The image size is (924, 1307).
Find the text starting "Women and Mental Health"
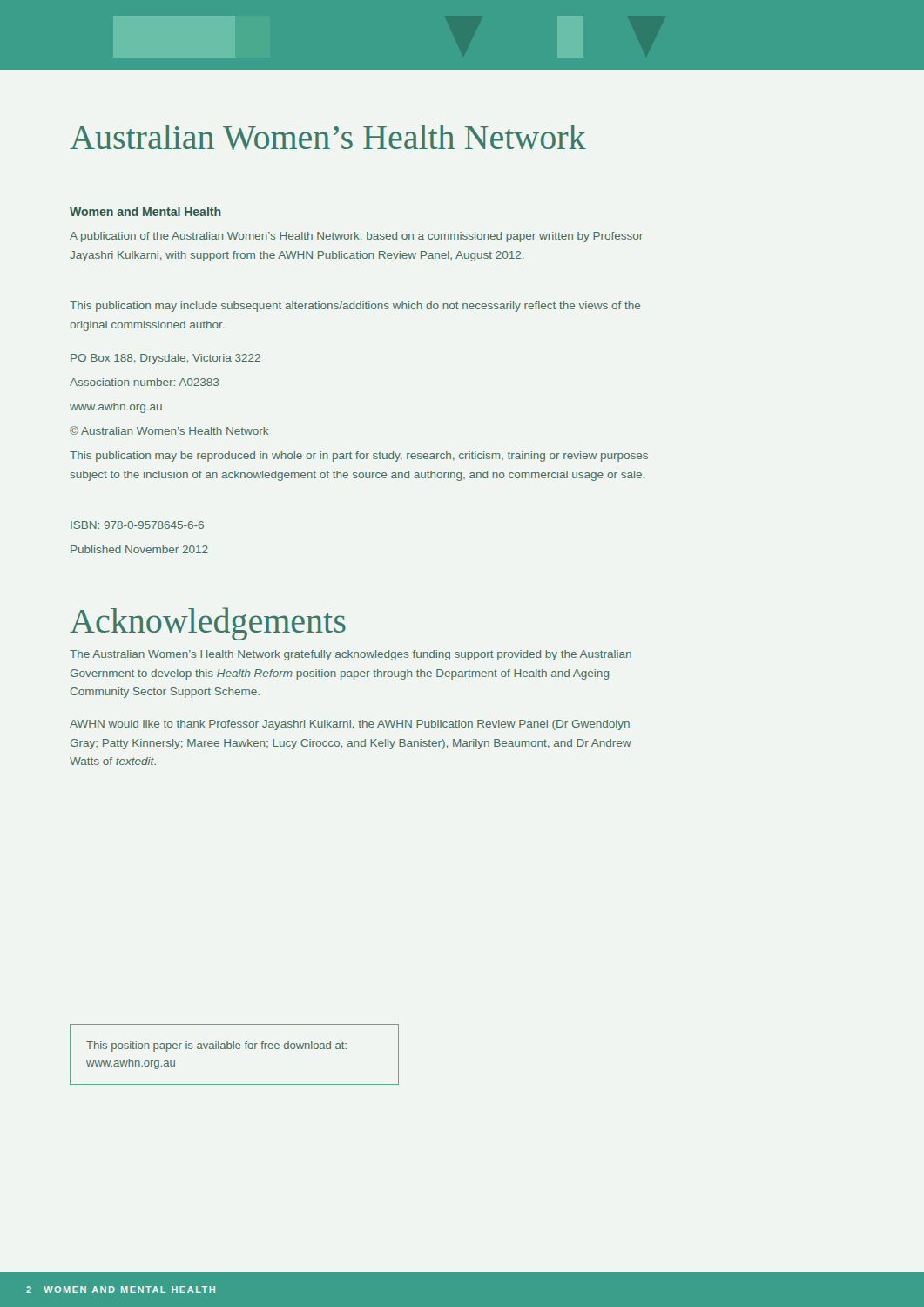145,211
